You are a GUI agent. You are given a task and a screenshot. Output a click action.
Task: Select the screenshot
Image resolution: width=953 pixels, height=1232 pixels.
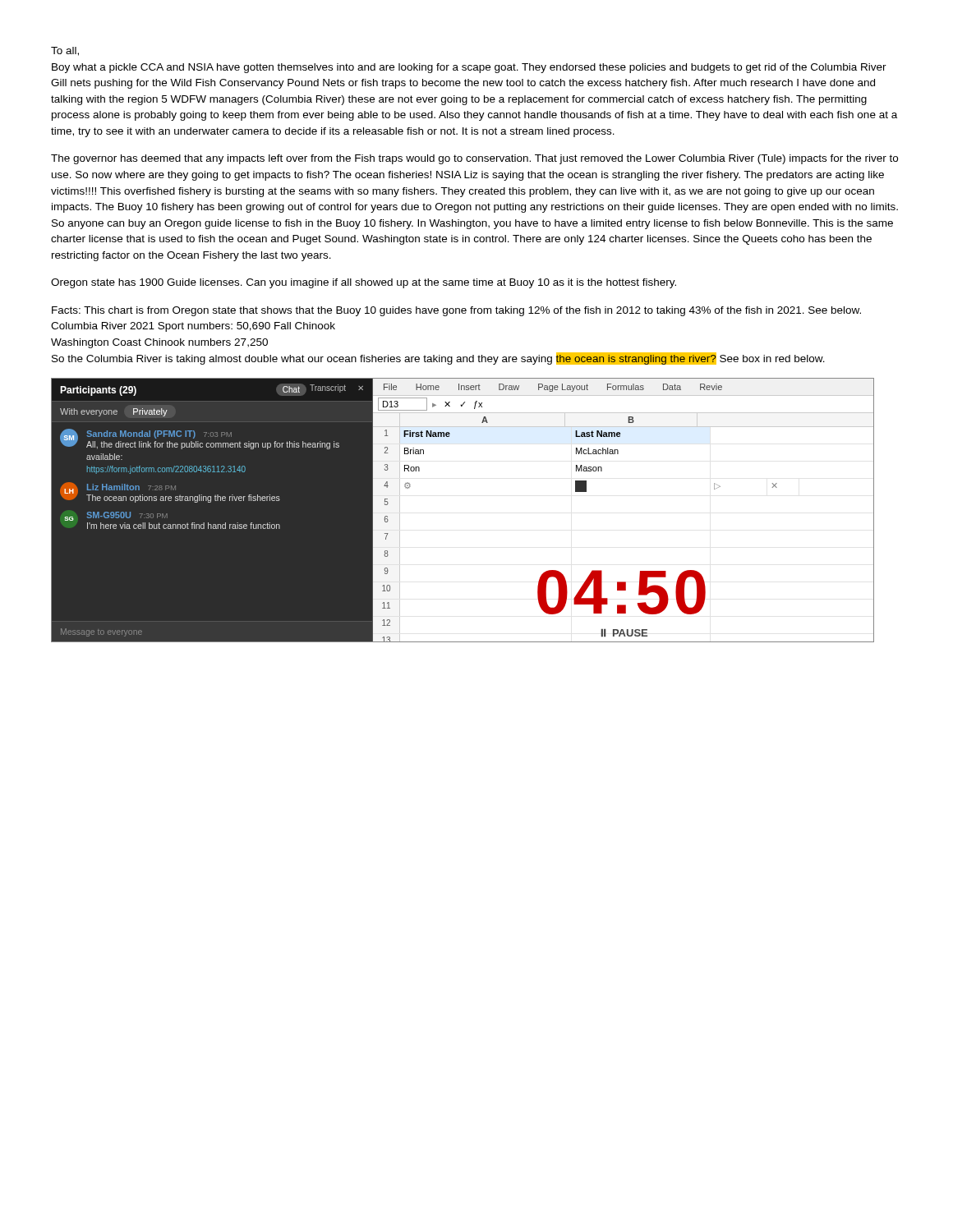pyautogui.click(x=462, y=510)
